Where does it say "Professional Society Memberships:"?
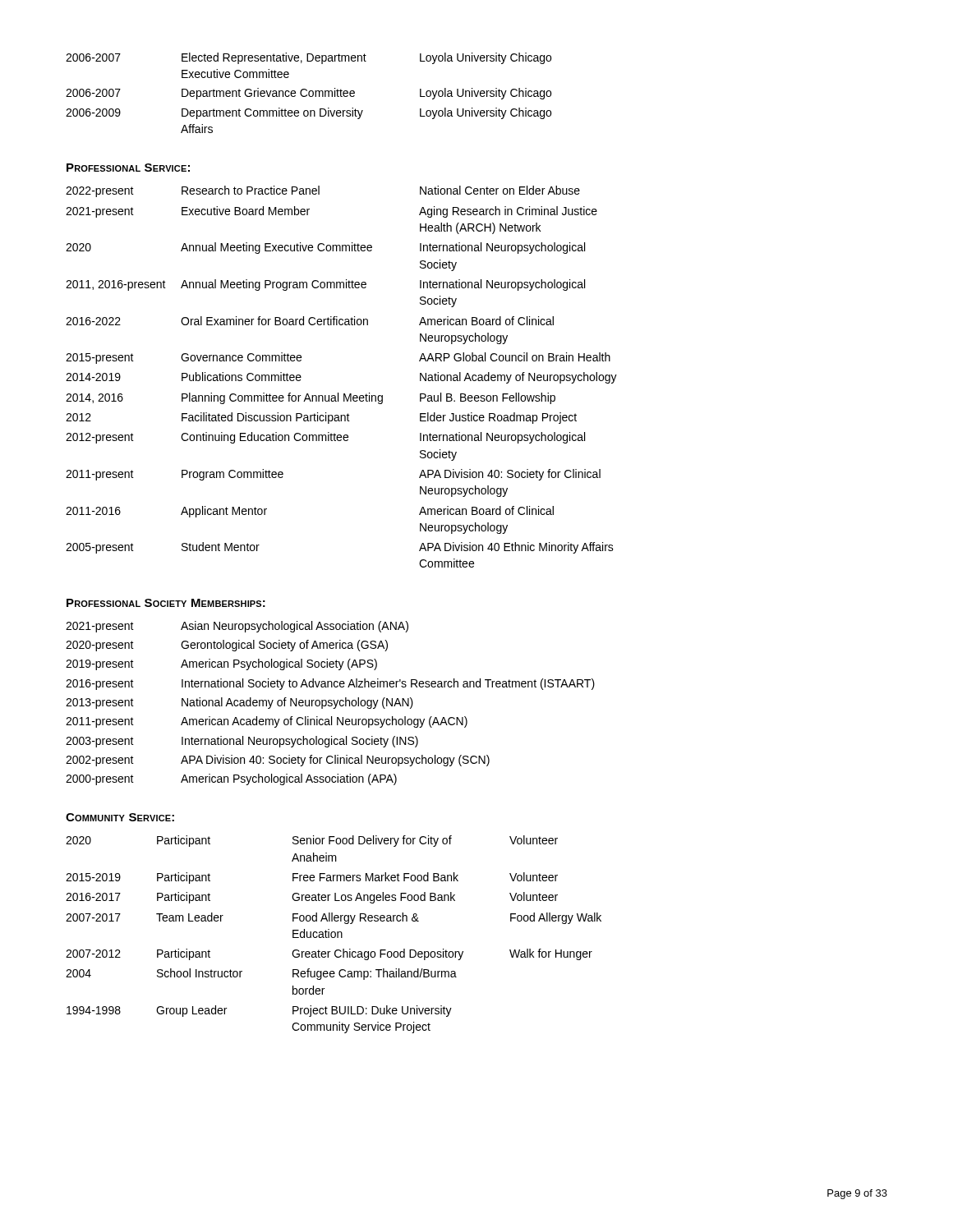 pos(166,602)
